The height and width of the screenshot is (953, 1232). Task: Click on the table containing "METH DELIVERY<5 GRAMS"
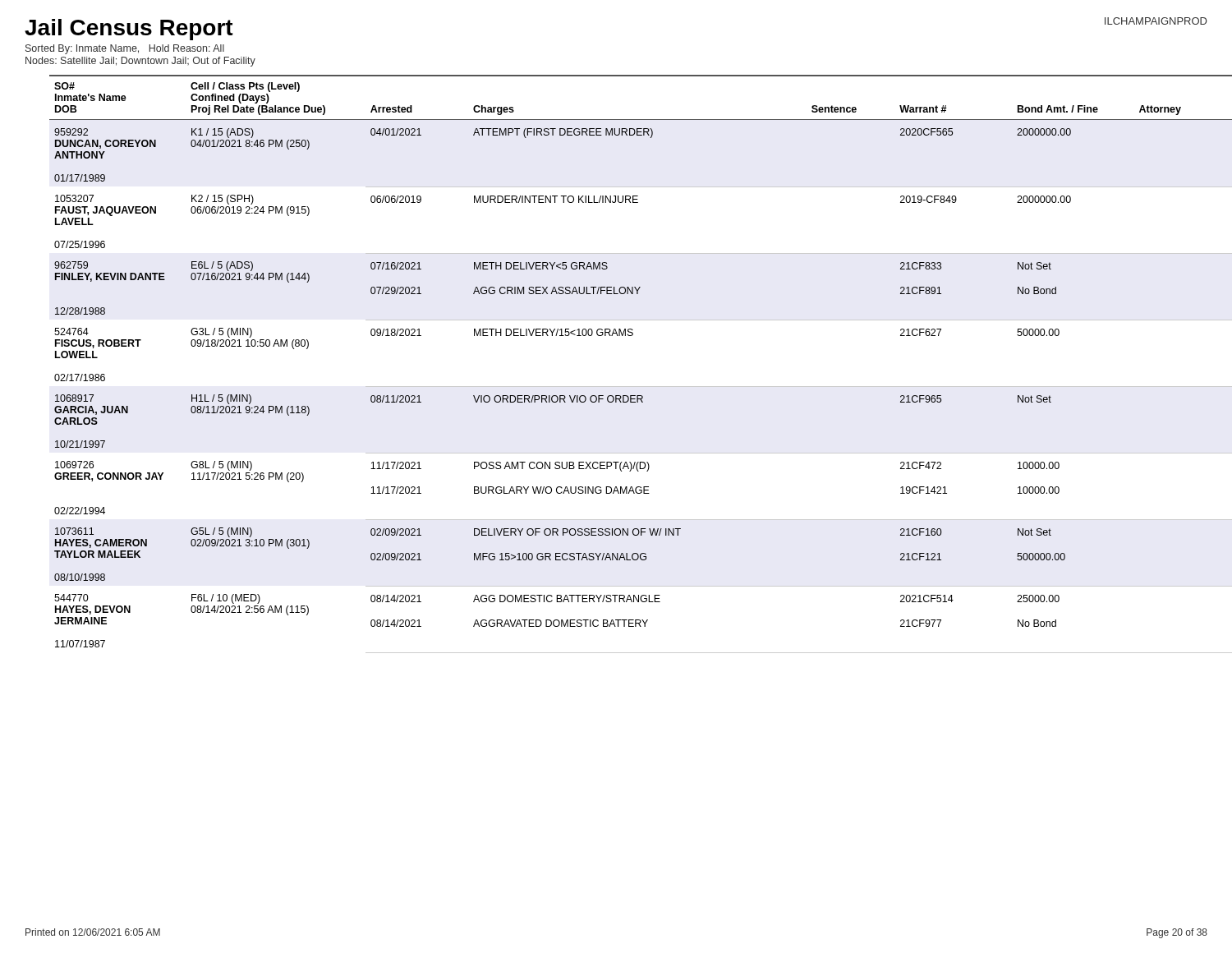(616, 364)
